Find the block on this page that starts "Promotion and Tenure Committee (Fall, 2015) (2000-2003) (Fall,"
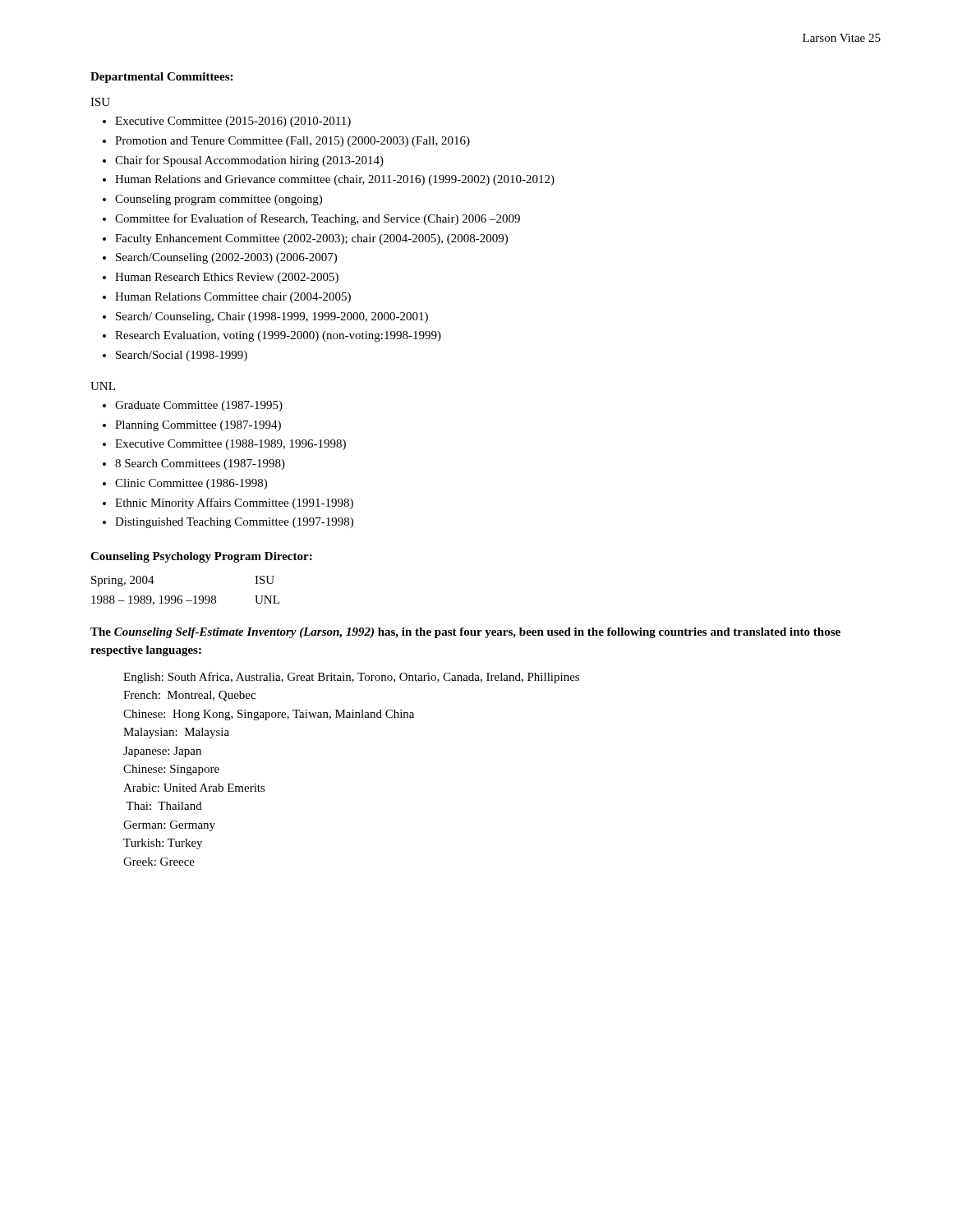 pos(292,140)
